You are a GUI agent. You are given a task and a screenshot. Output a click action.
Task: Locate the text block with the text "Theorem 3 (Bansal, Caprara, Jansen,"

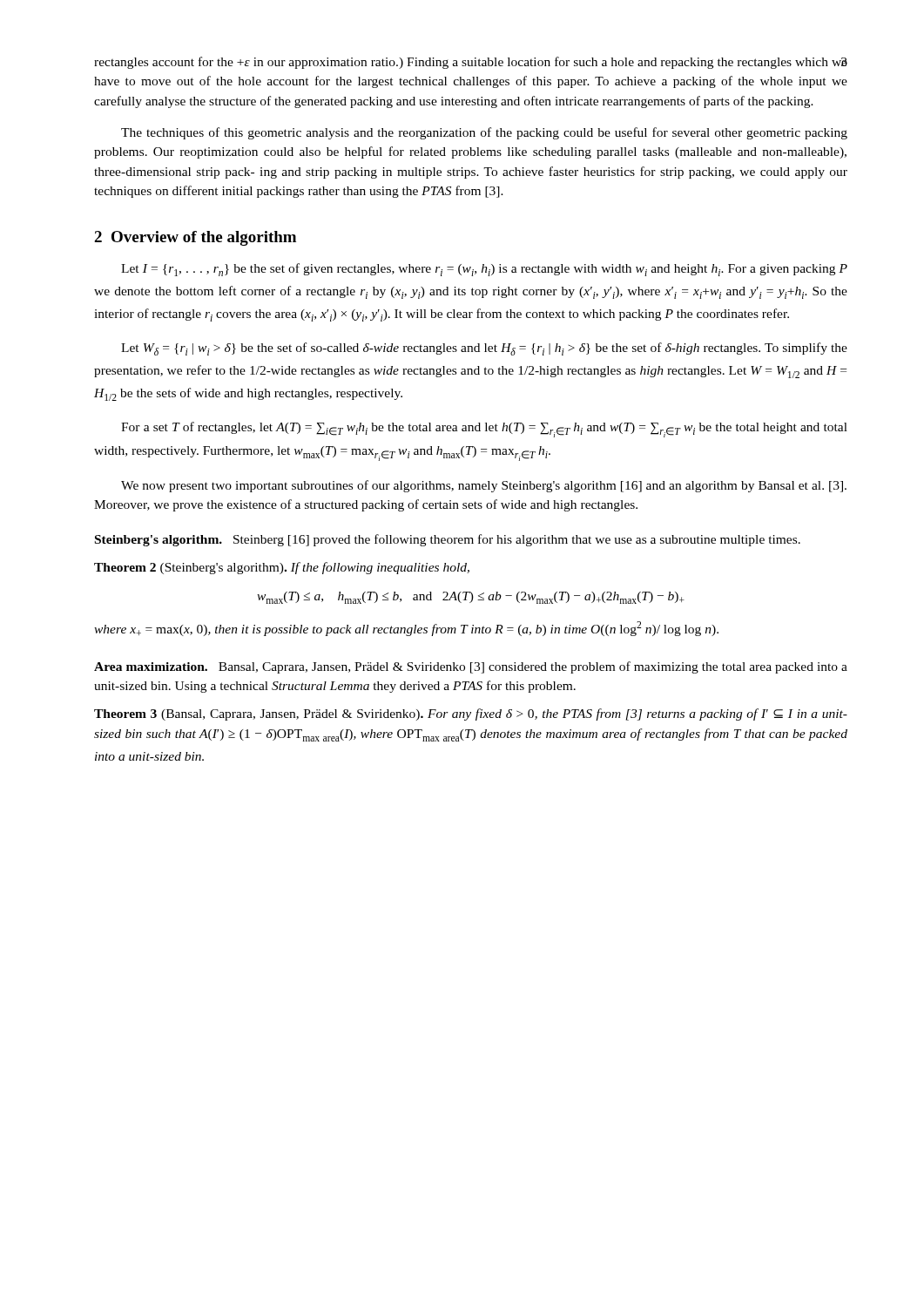471,734
